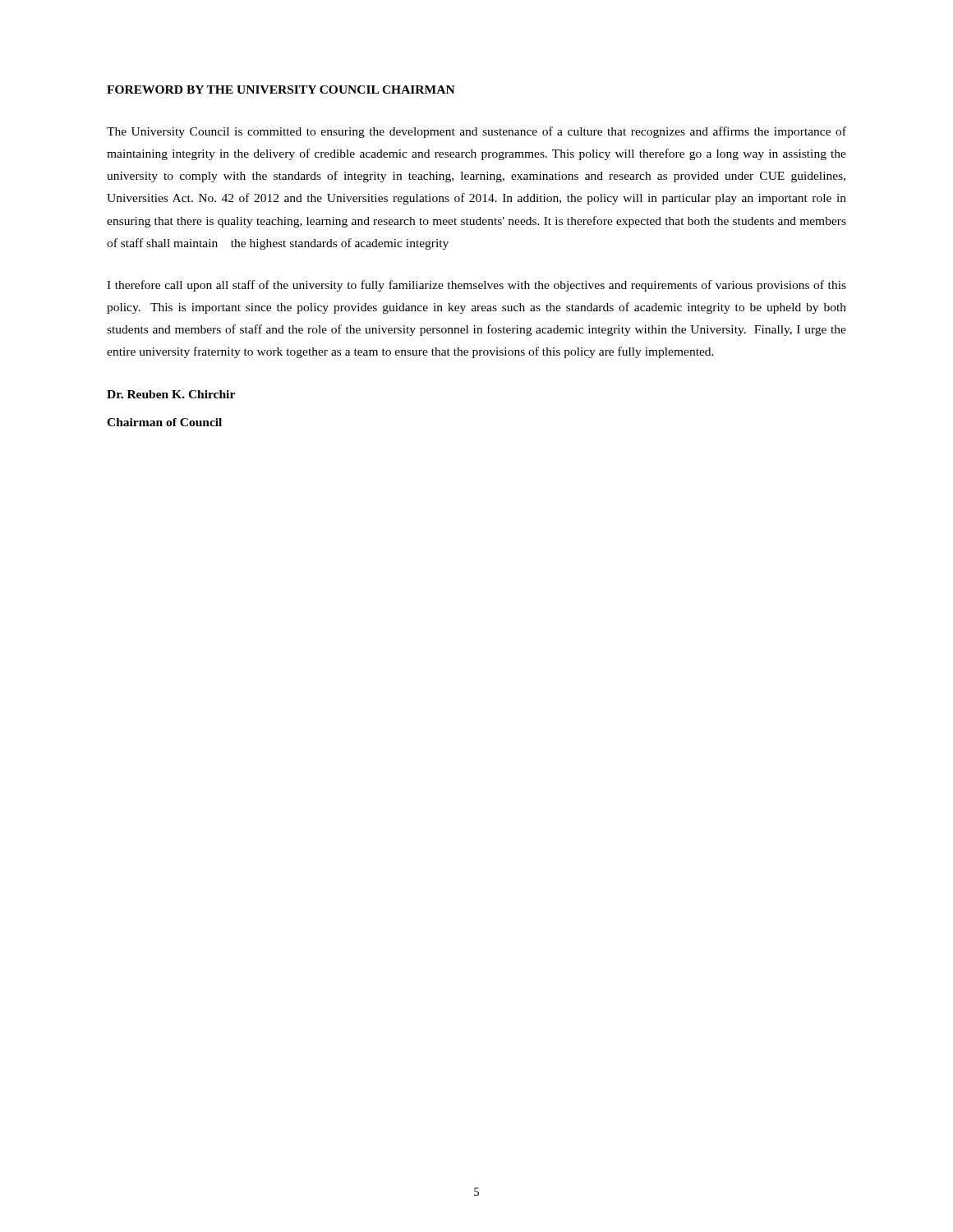Locate the block of text that opens with "The University Council"
This screenshot has width=953, height=1232.
click(476, 187)
